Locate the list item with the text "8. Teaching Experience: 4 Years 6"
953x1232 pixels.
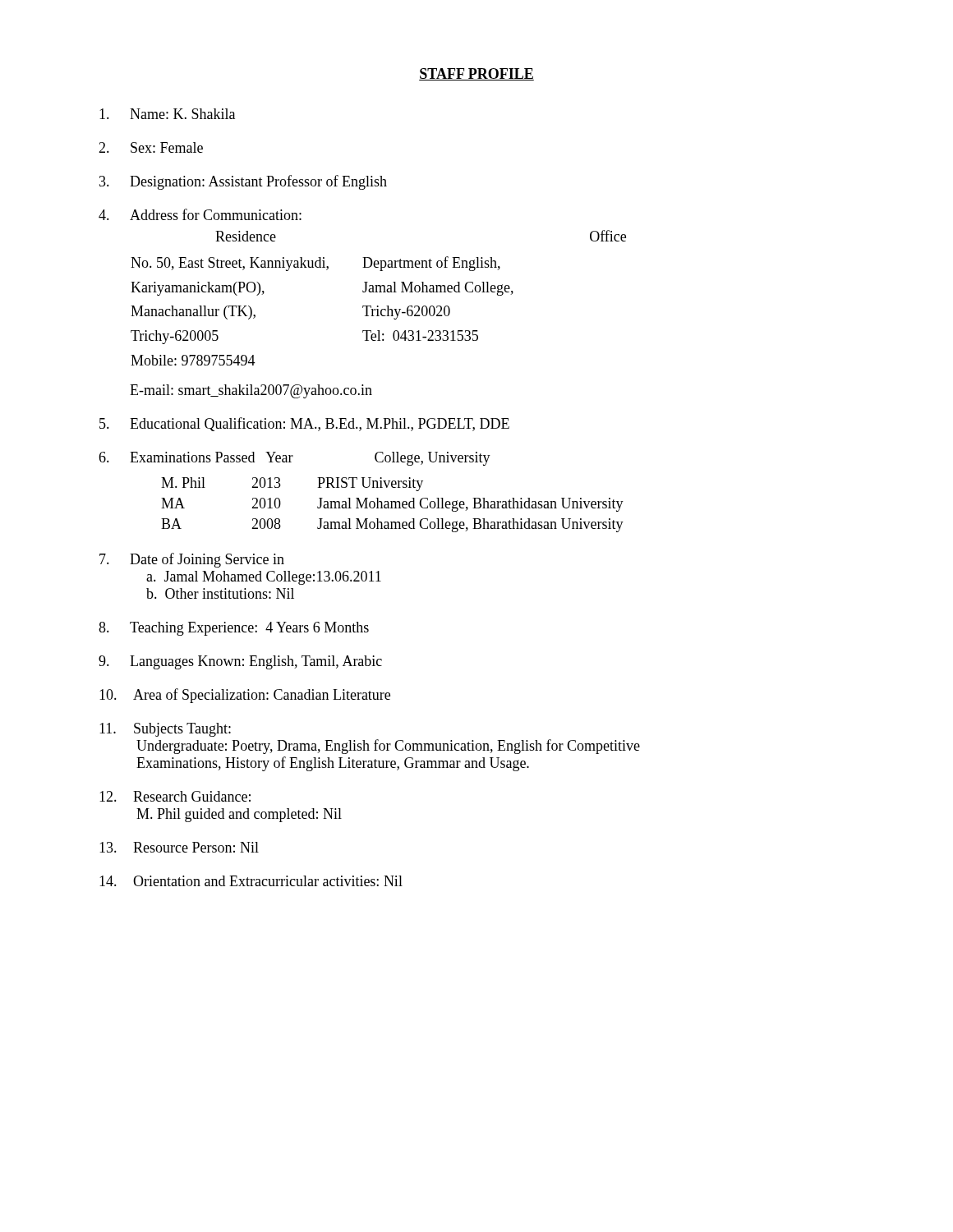click(x=234, y=629)
